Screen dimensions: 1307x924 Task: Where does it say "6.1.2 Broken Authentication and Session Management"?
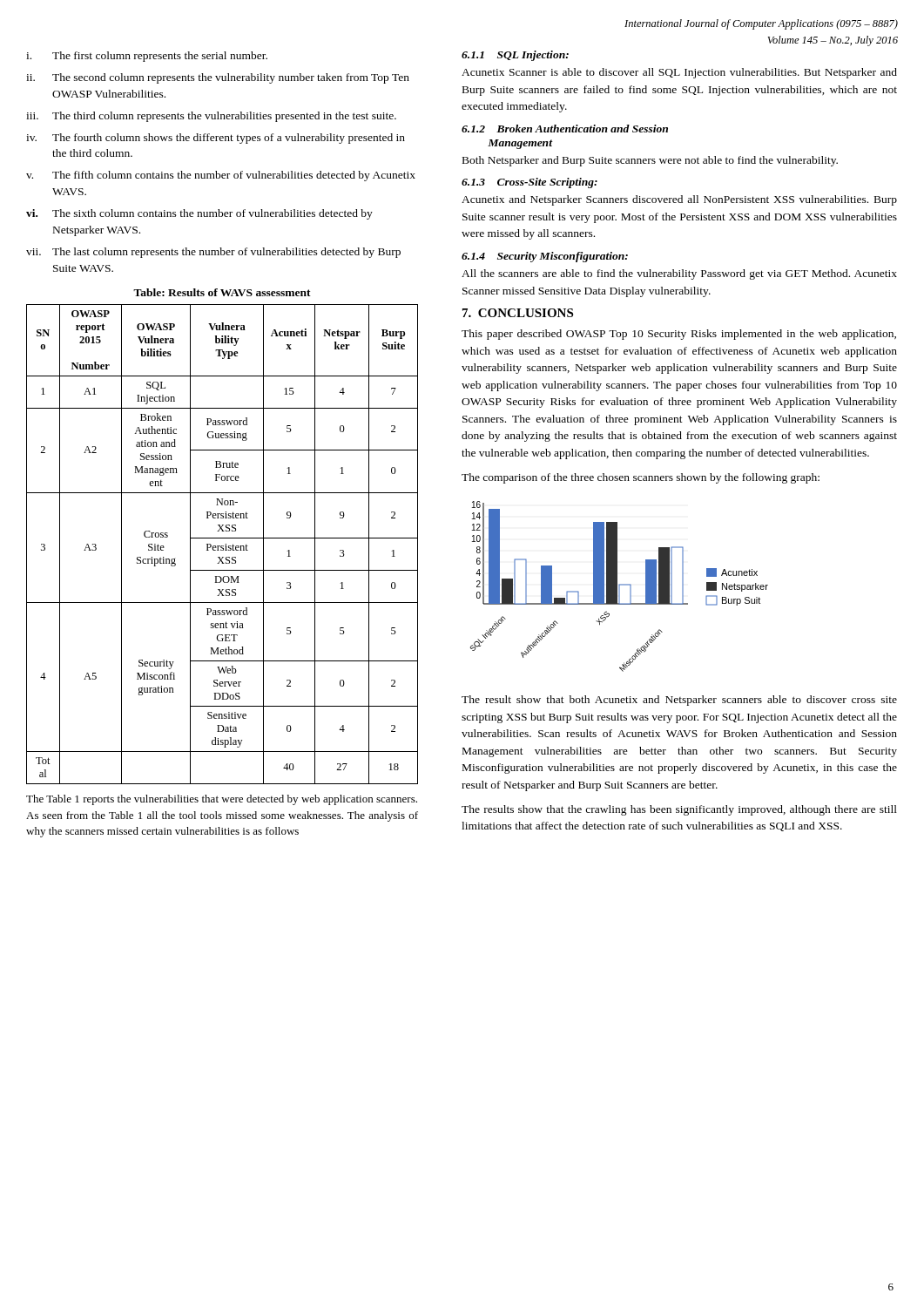click(x=565, y=135)
